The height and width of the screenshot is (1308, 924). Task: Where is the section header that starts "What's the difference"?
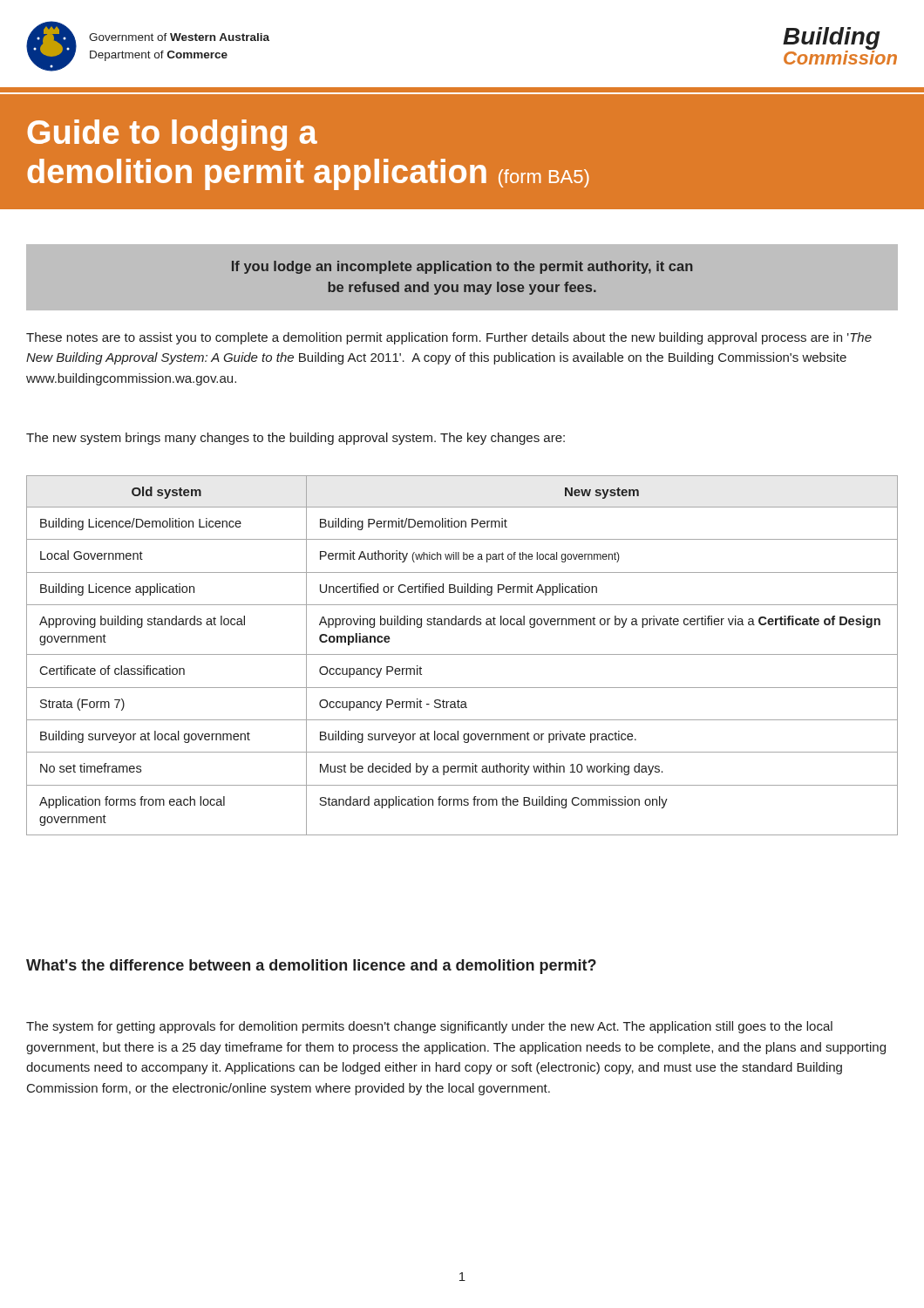click(462, 965)
